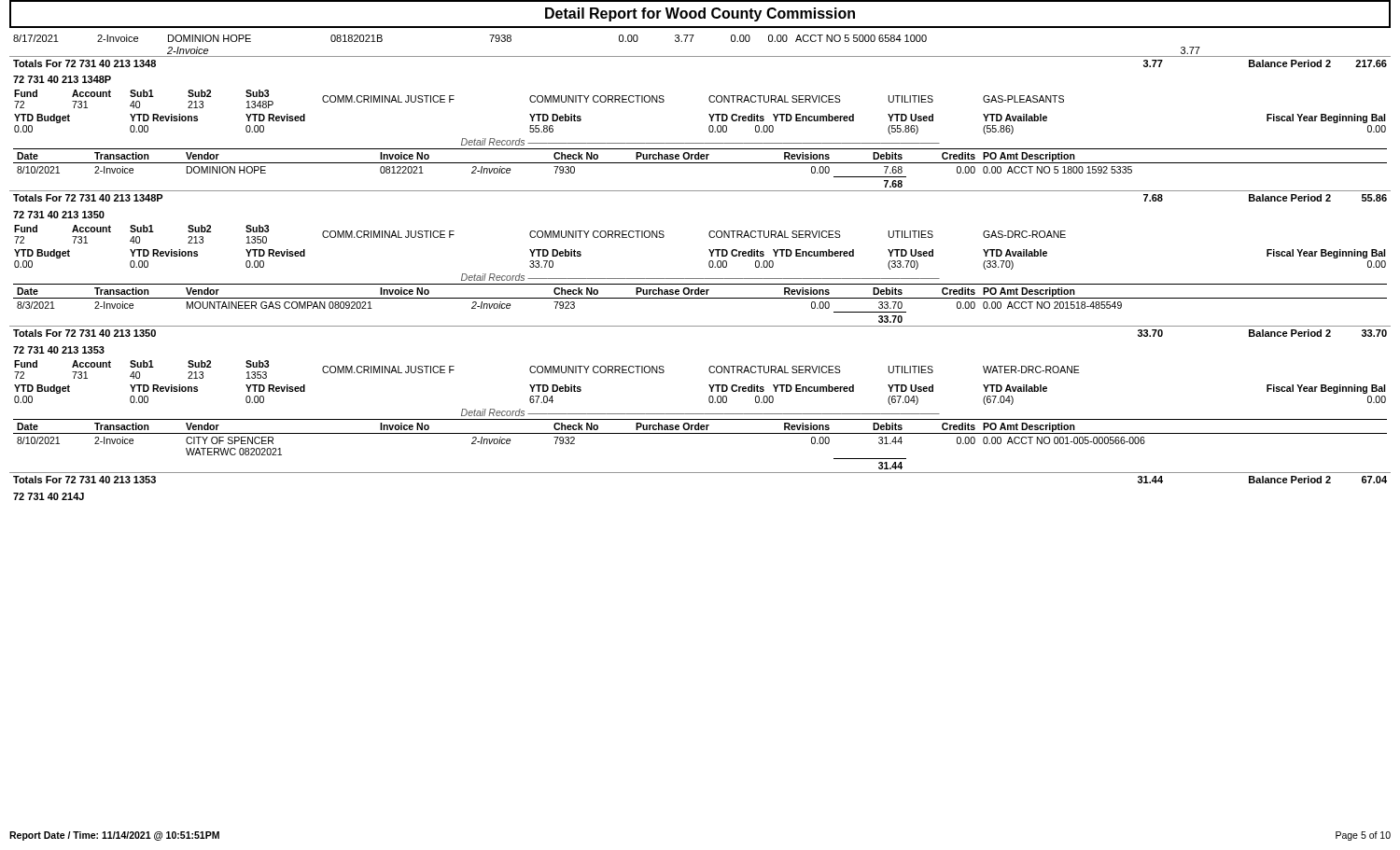
Task: Find the table that mentions "MOUNTAINEER GAS COMPAN"
Action: click(x=700, y=305)
